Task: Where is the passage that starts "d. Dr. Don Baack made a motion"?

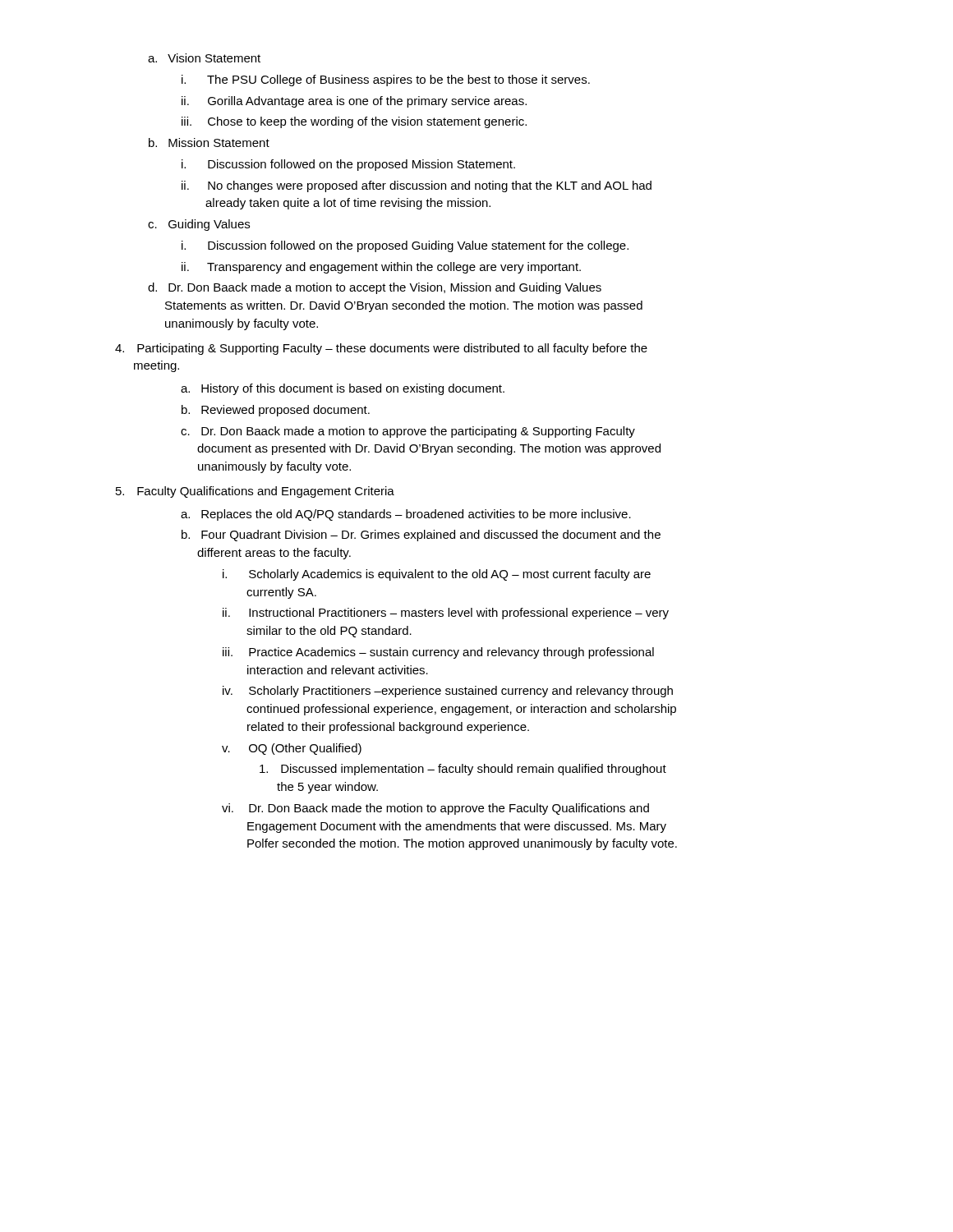Action: pos(509,305)
